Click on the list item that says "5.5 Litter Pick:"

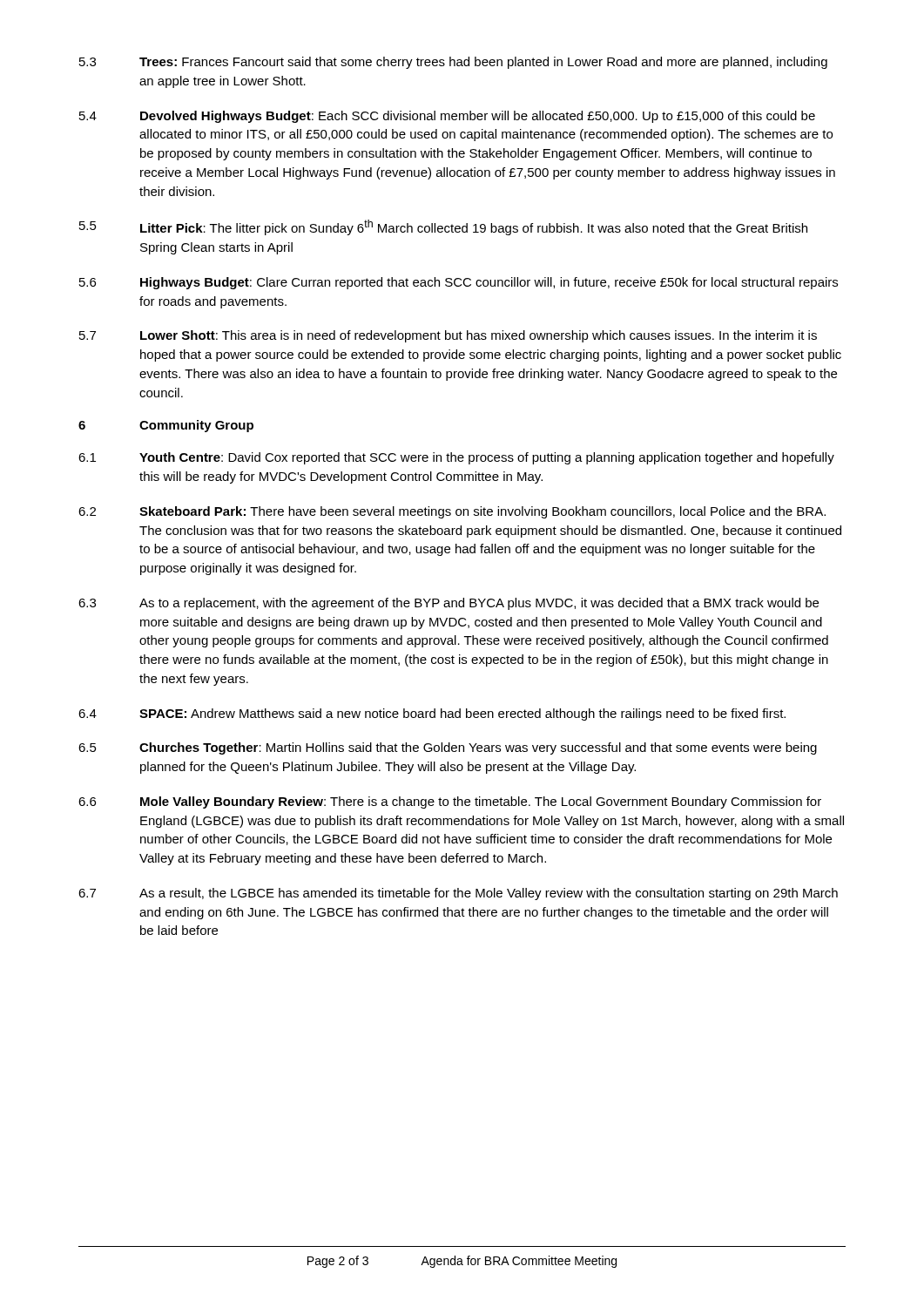point(462,237)
